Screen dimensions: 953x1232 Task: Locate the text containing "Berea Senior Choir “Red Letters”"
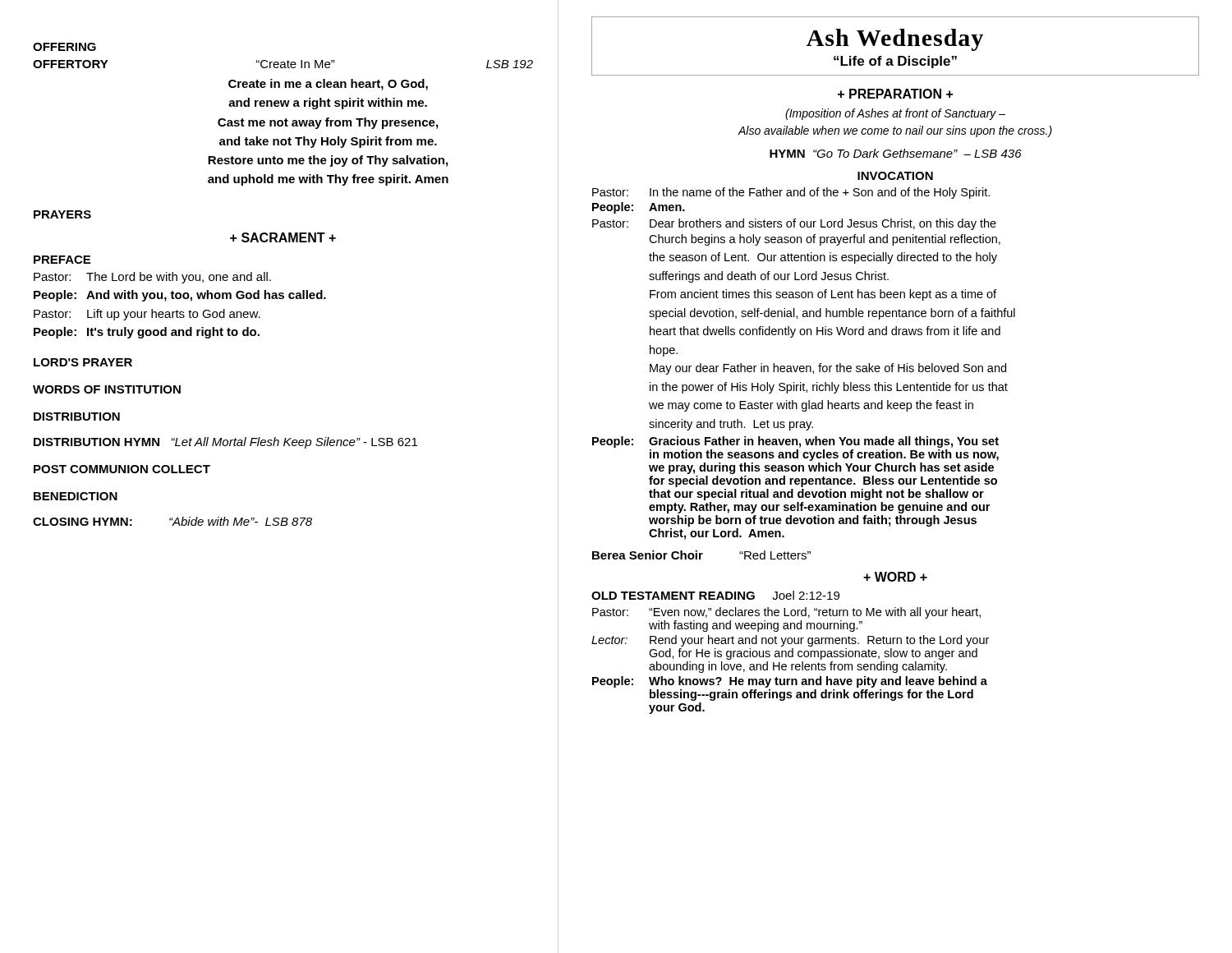tap(701, 555)
